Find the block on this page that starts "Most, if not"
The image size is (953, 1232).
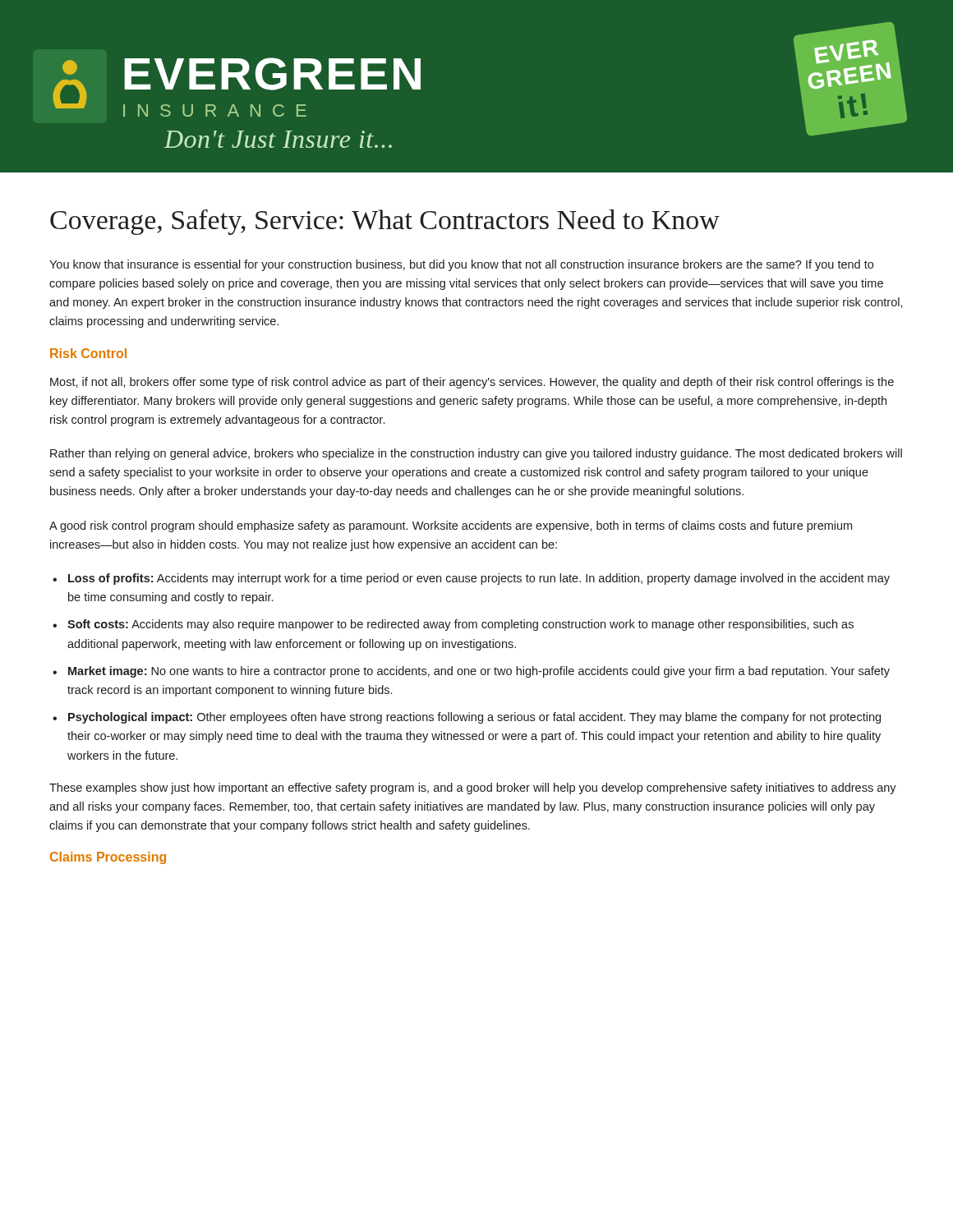[476, 401]
